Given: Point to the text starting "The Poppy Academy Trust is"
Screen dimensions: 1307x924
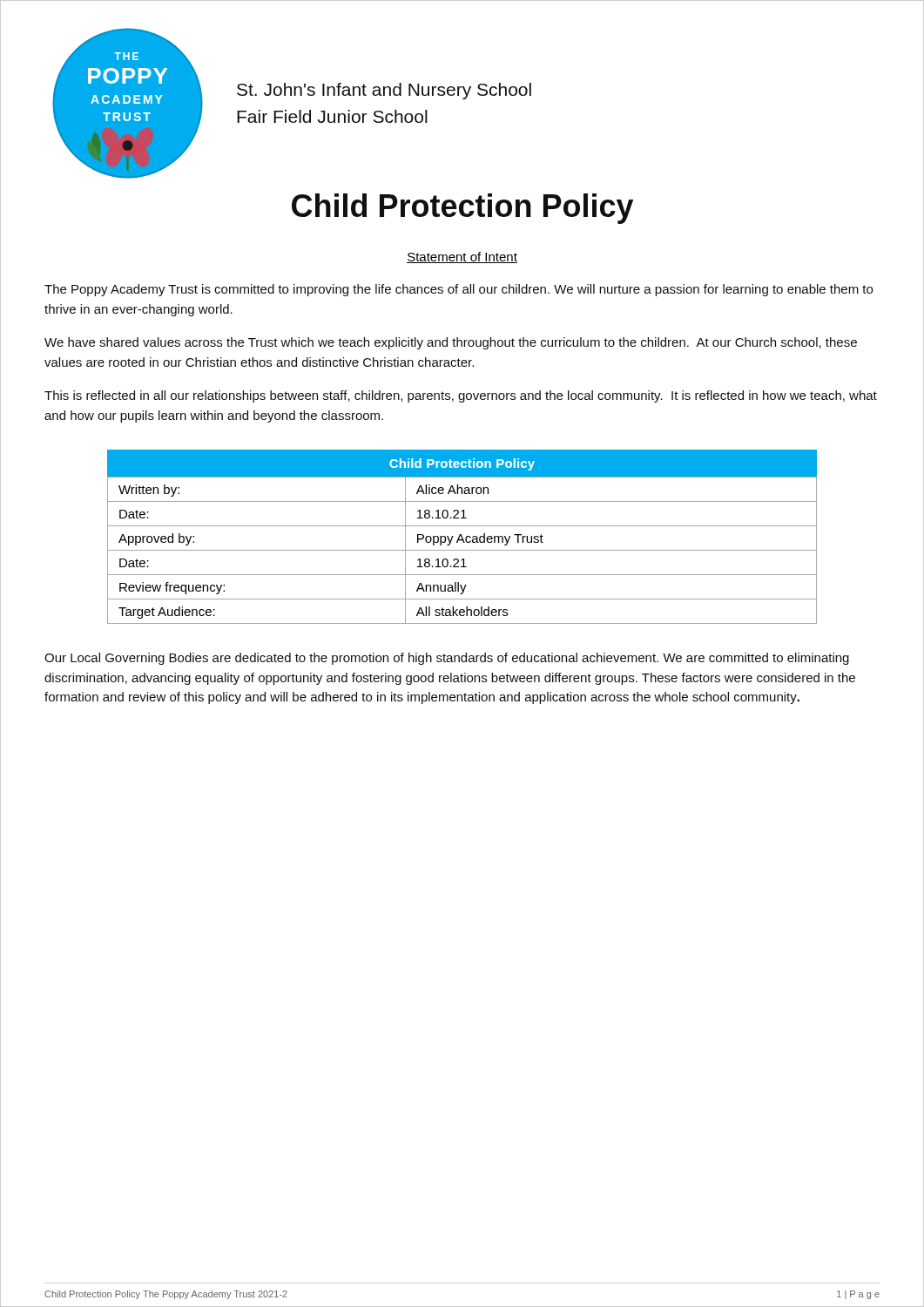Looking at the screenshot, I should 459,299.
